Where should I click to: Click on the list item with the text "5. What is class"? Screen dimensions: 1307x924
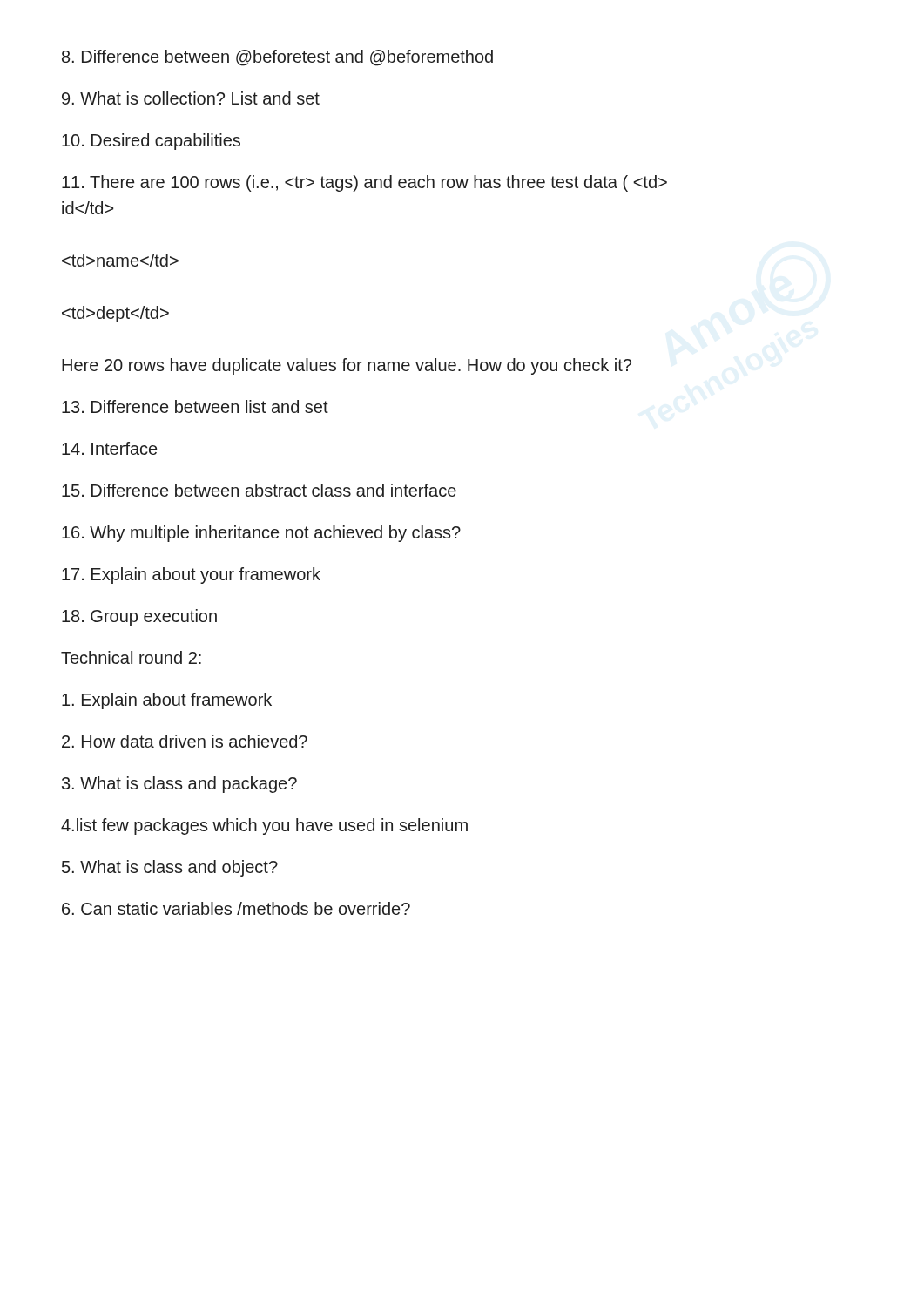[x=169, y=867]
